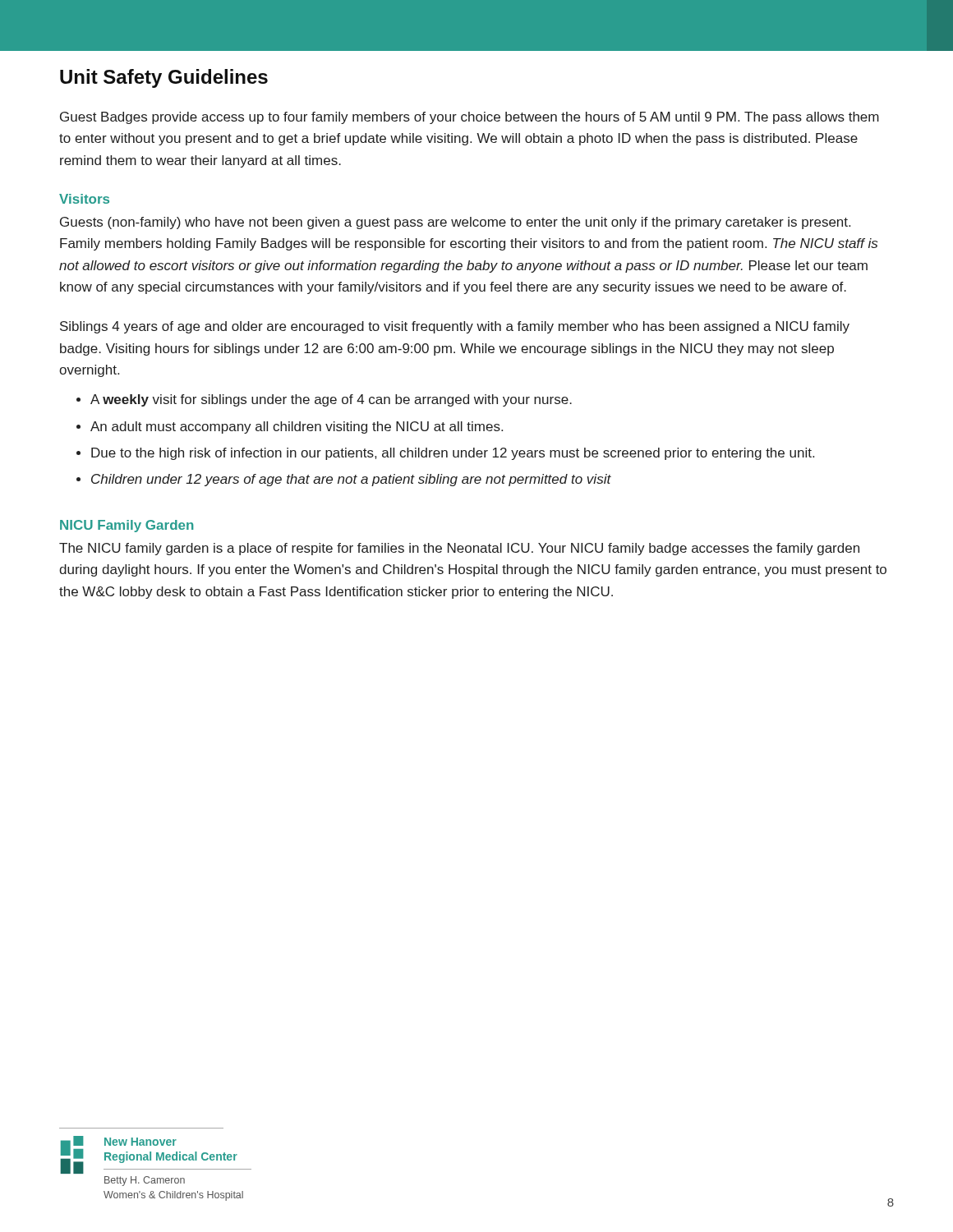Point to the block starting "Guests (non-family) who have not been"
This screenshot has width=953, height=1232.
(x=469, y=255)
